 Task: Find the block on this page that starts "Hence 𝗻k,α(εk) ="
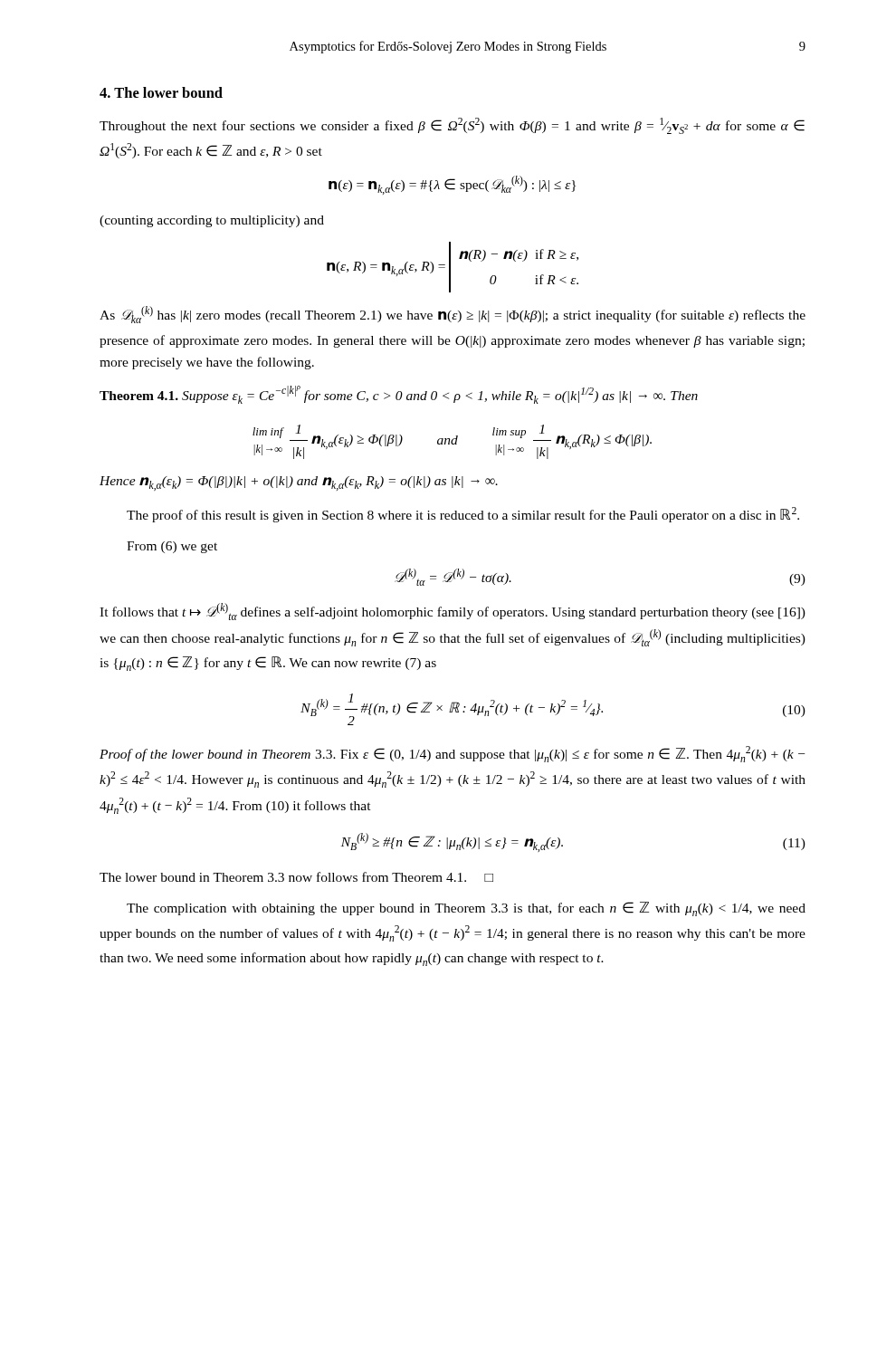pyautogui.click(x=299, y=482)
